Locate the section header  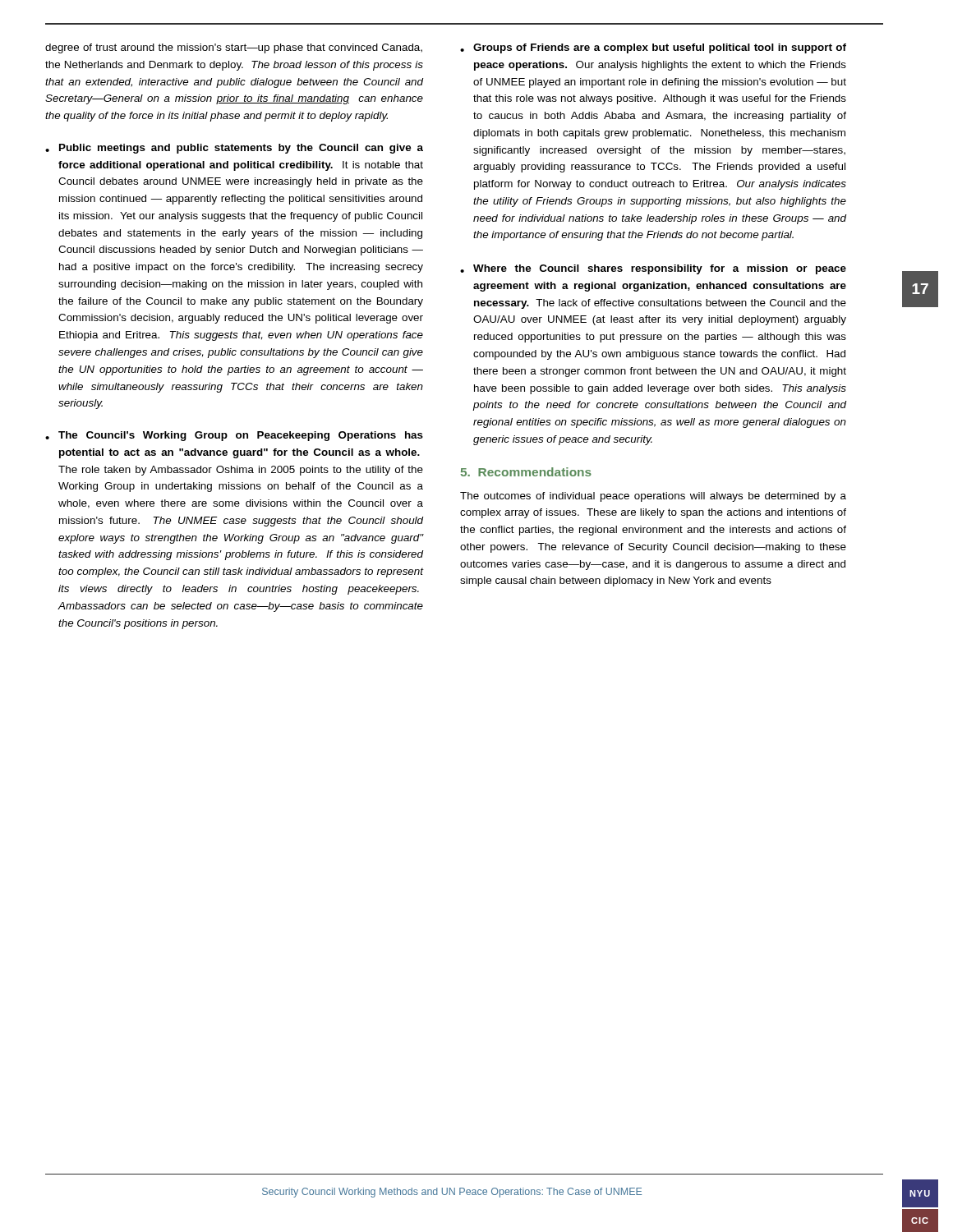[x=526, y=472]
